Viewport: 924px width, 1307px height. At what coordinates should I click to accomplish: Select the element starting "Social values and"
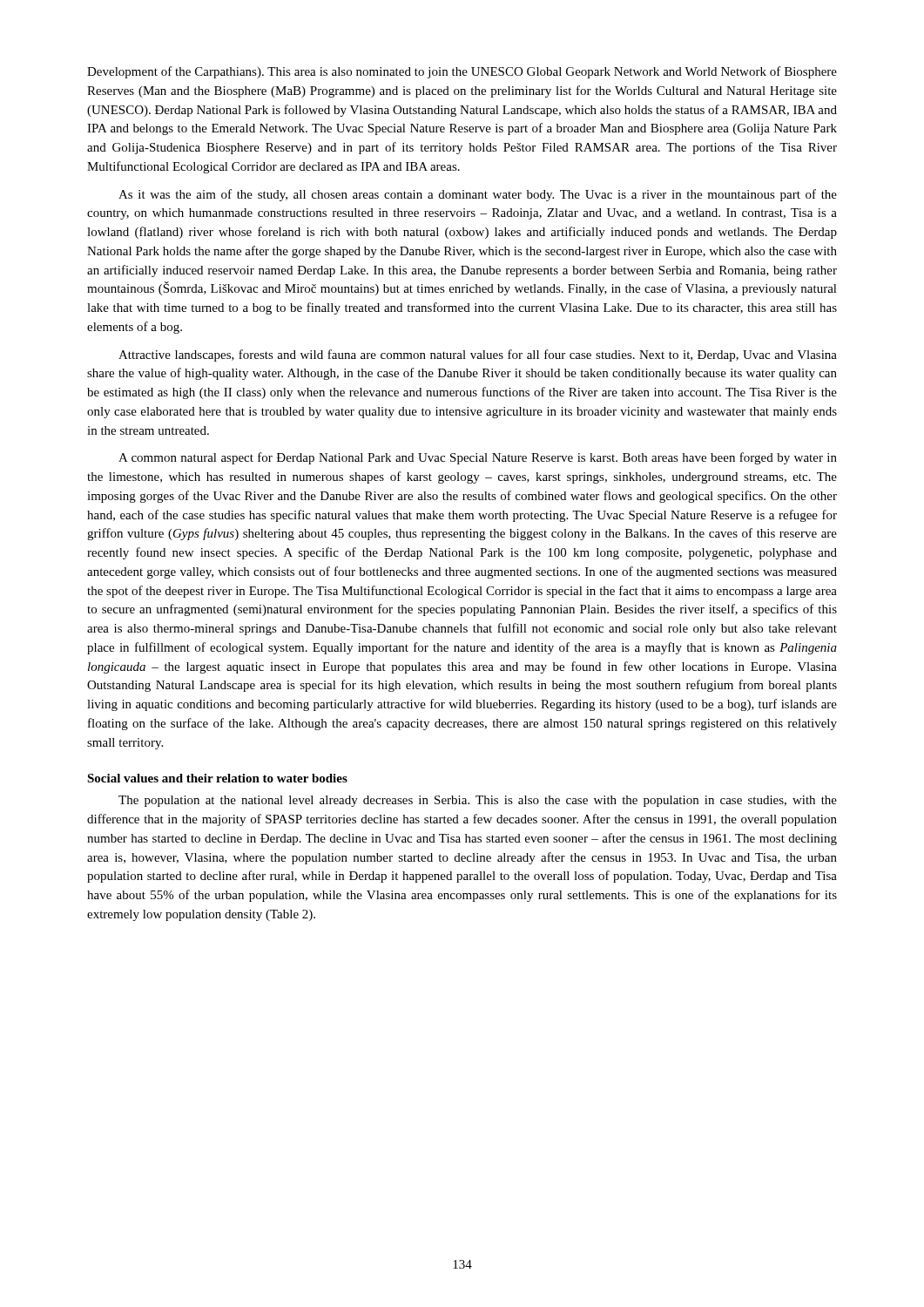[x=217, y=778]
